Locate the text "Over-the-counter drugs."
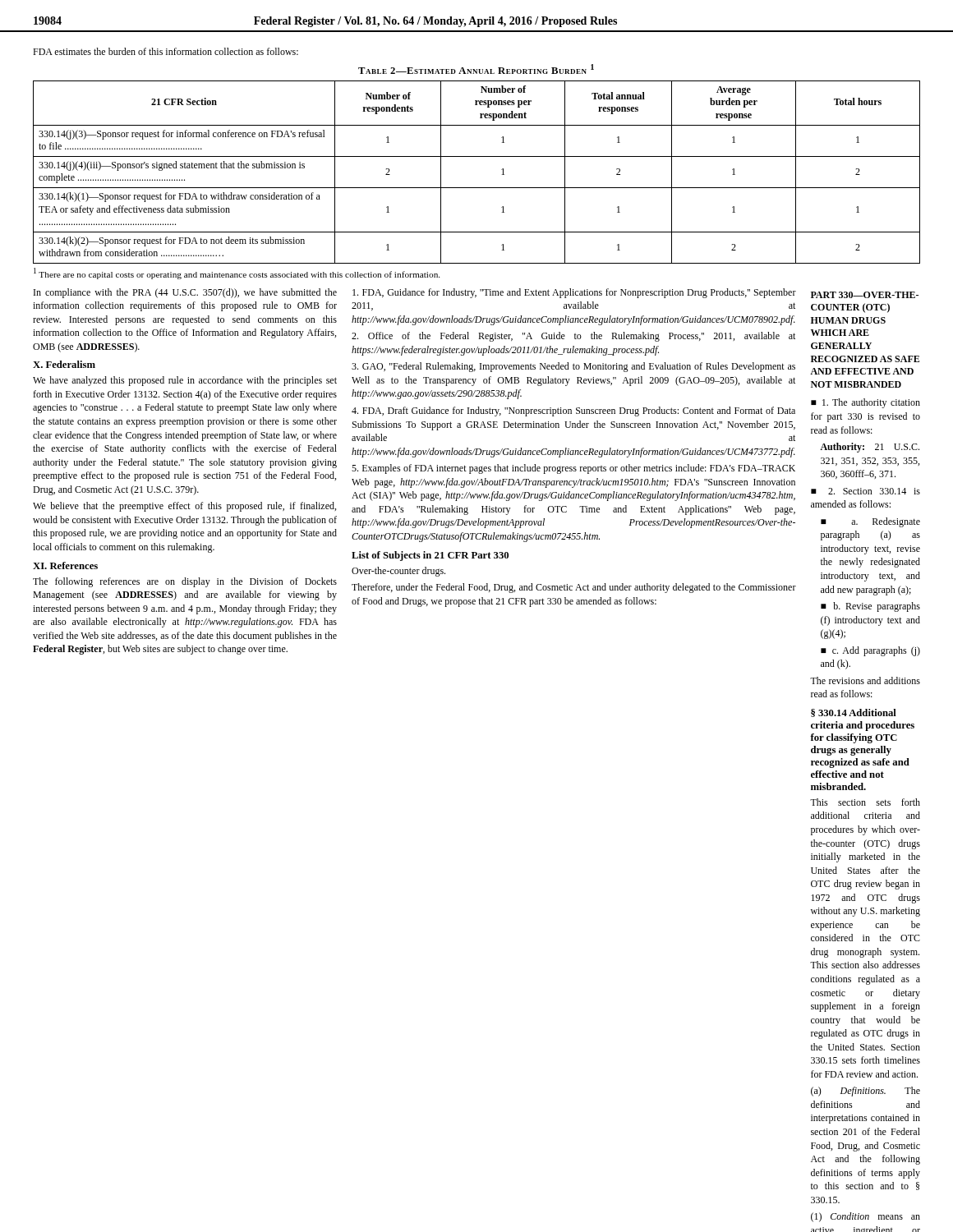Image resolution: width=953 pixels, height=1232 pixels. (399, 570)
